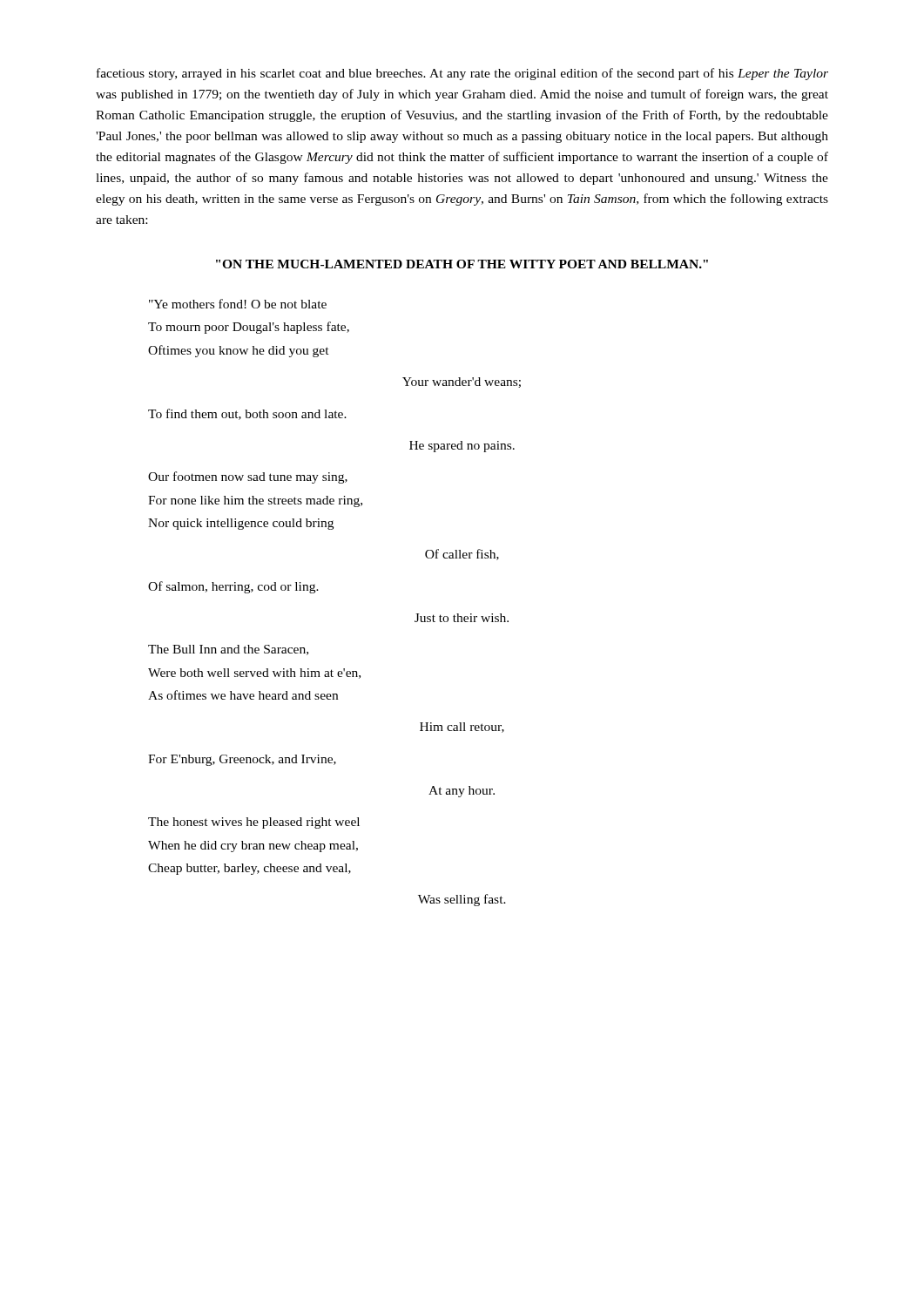Where is the passage that starts ""Ye mothers fond!"?
924x1307 pixels.
coord(238,304)
